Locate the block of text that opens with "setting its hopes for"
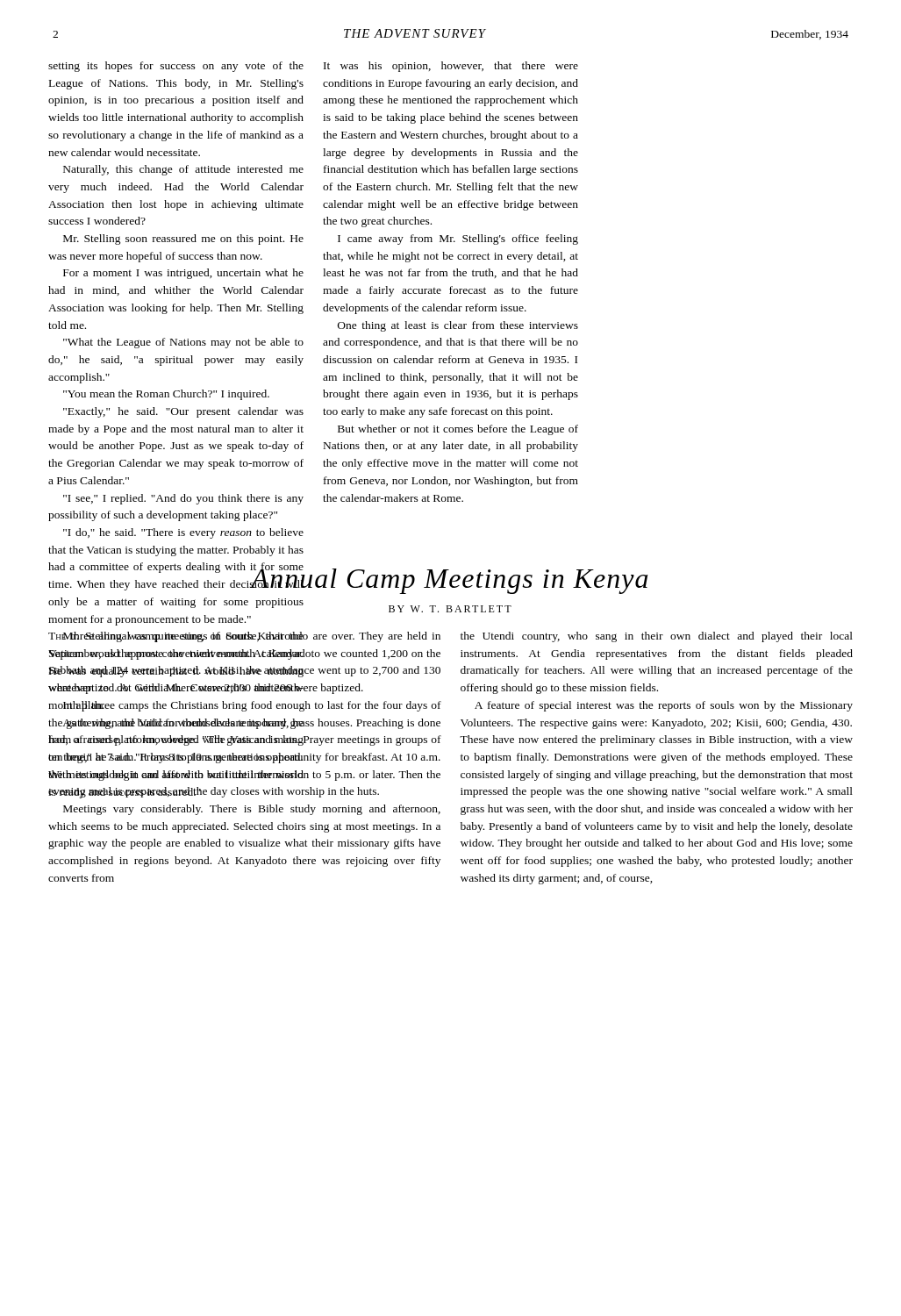This screenshot has width=901, height=1316. click(176, 329)
